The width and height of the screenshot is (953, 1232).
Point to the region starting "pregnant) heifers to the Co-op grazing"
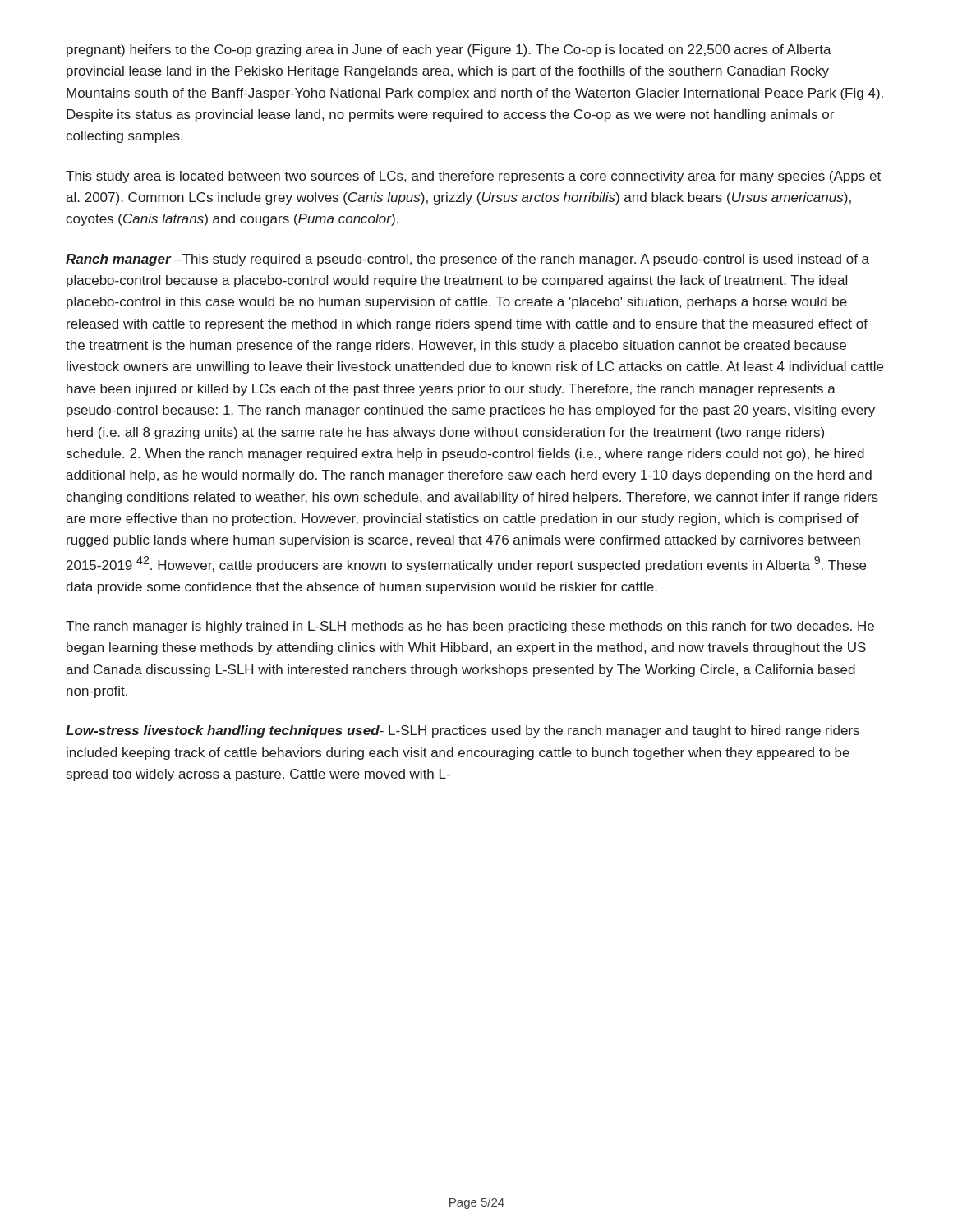click(475, 93)
